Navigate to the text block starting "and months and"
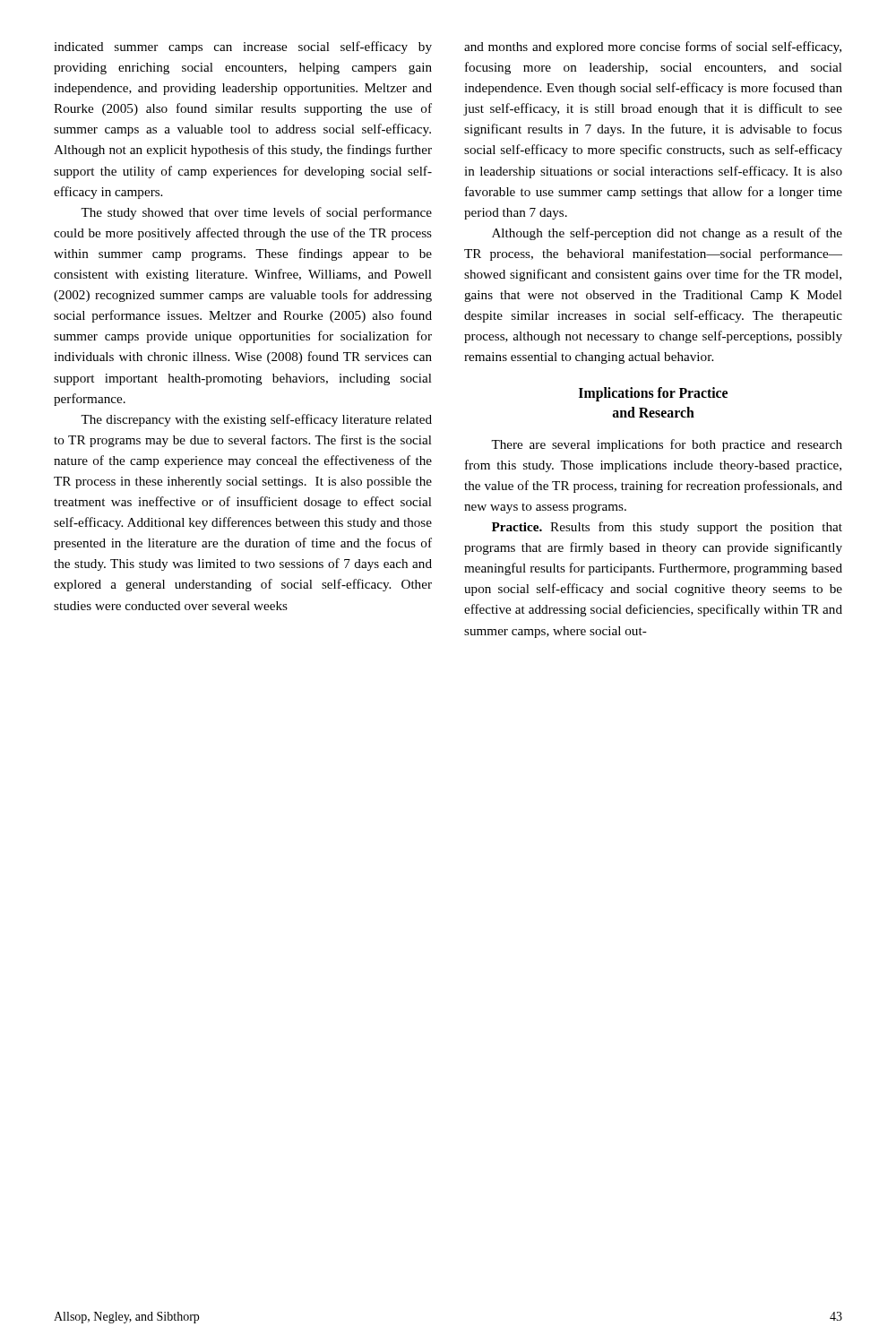Viewport: 896px width, 1344px height. coord(653,129)
